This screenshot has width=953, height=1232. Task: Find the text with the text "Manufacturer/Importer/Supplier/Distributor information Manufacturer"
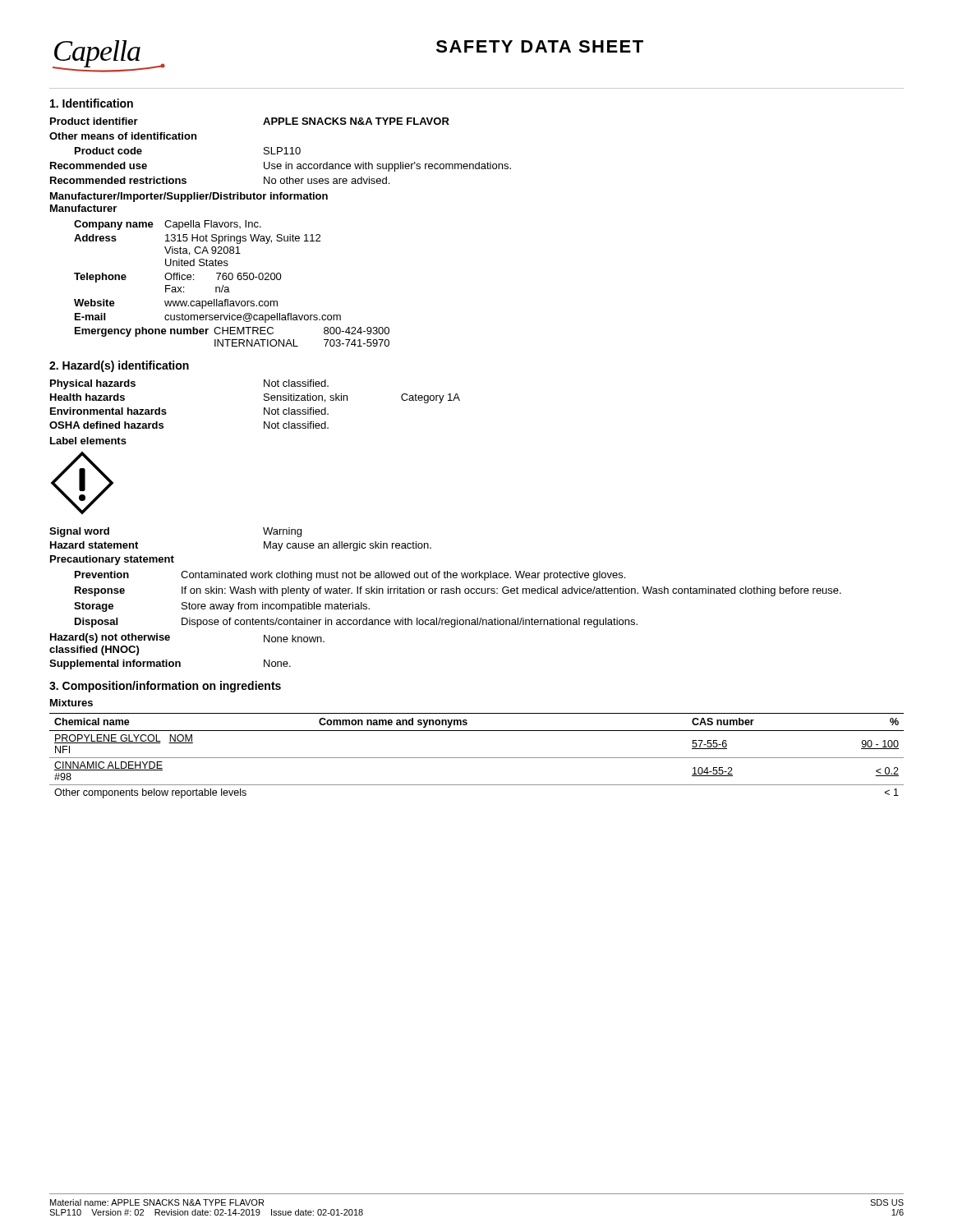(x=189, y=202)
